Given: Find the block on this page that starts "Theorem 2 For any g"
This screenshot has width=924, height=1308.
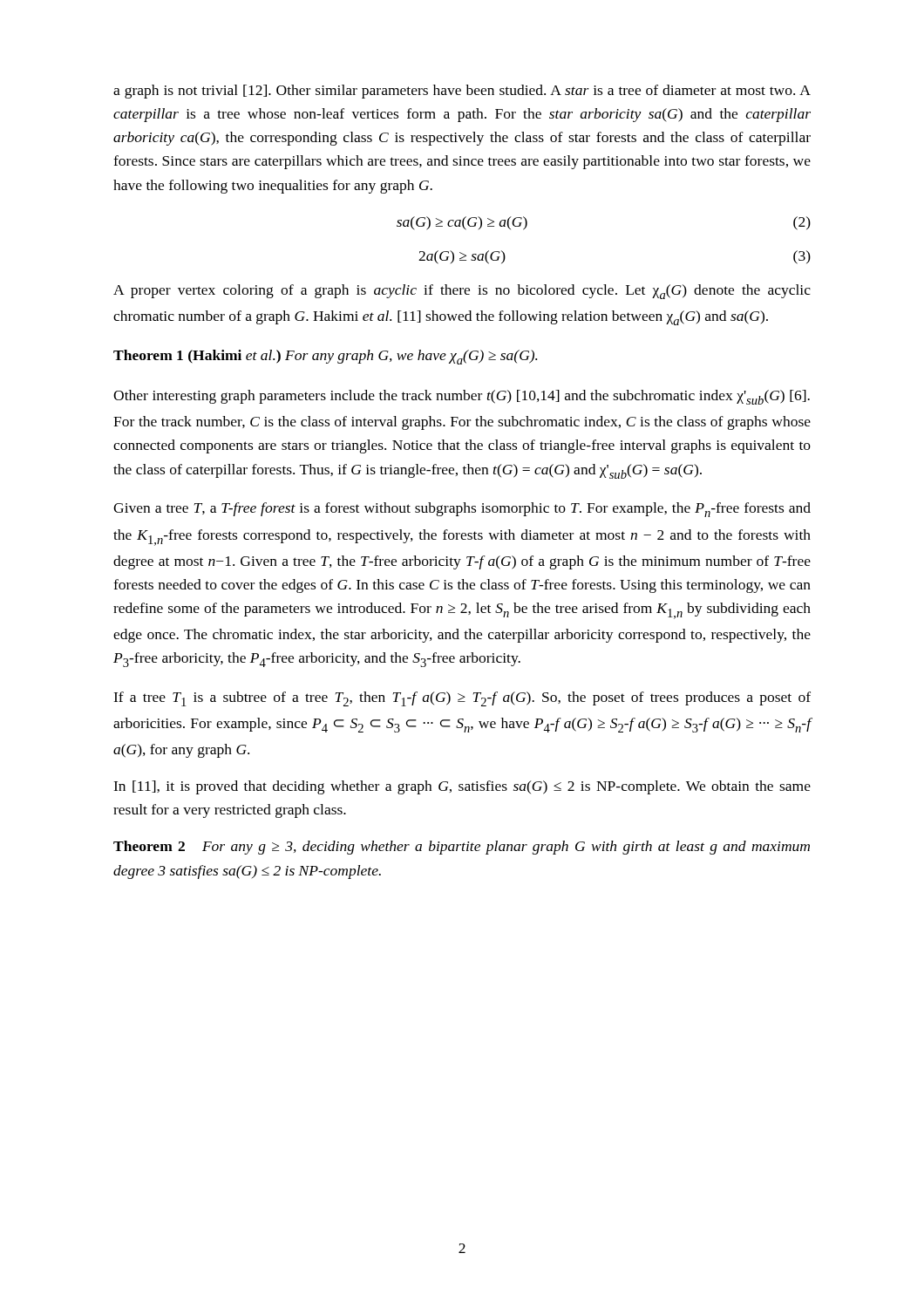Looking at the screenshot, I should pos(462,858).
